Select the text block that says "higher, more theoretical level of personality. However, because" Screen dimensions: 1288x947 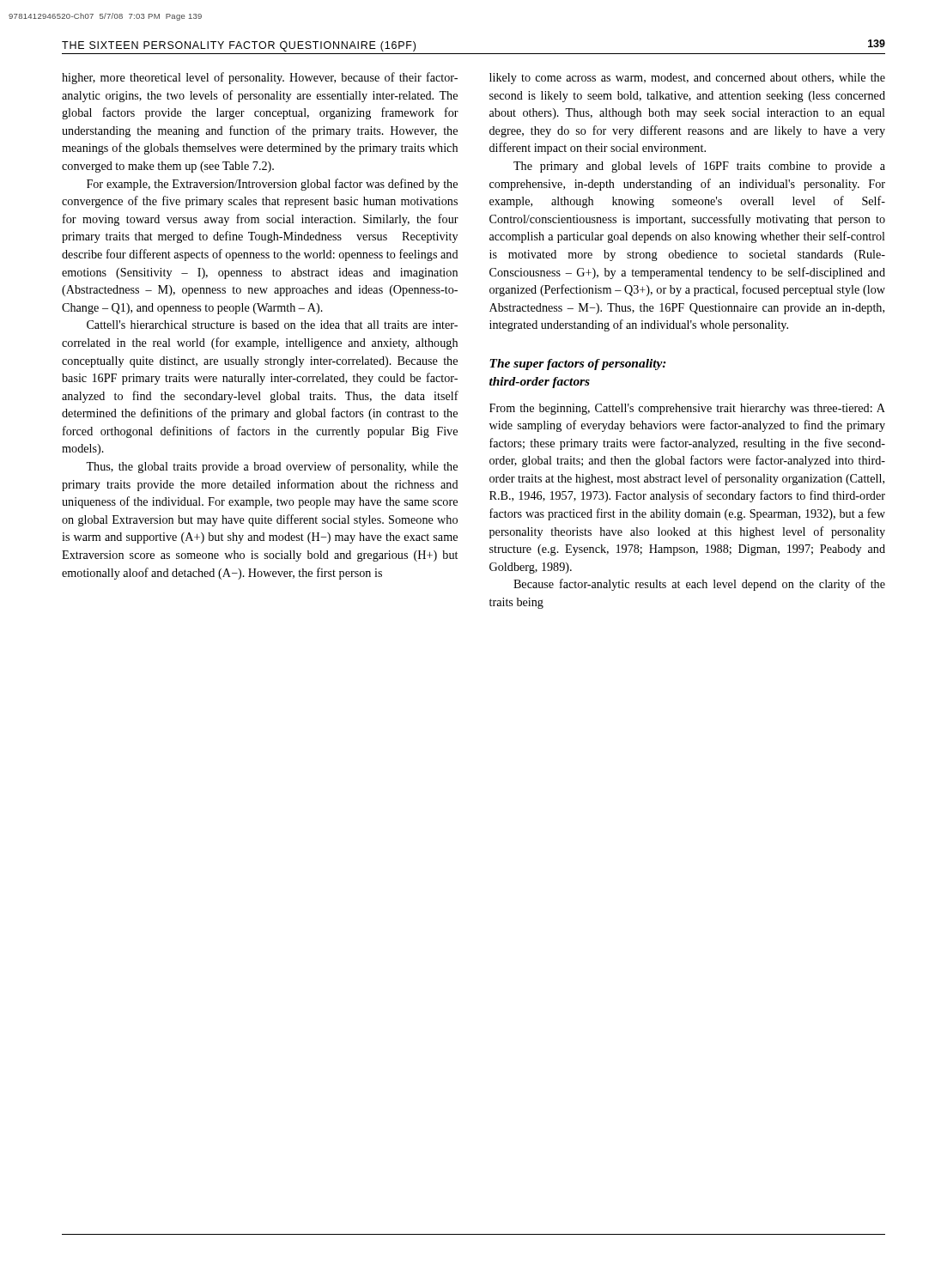click(x=260, y=325)
